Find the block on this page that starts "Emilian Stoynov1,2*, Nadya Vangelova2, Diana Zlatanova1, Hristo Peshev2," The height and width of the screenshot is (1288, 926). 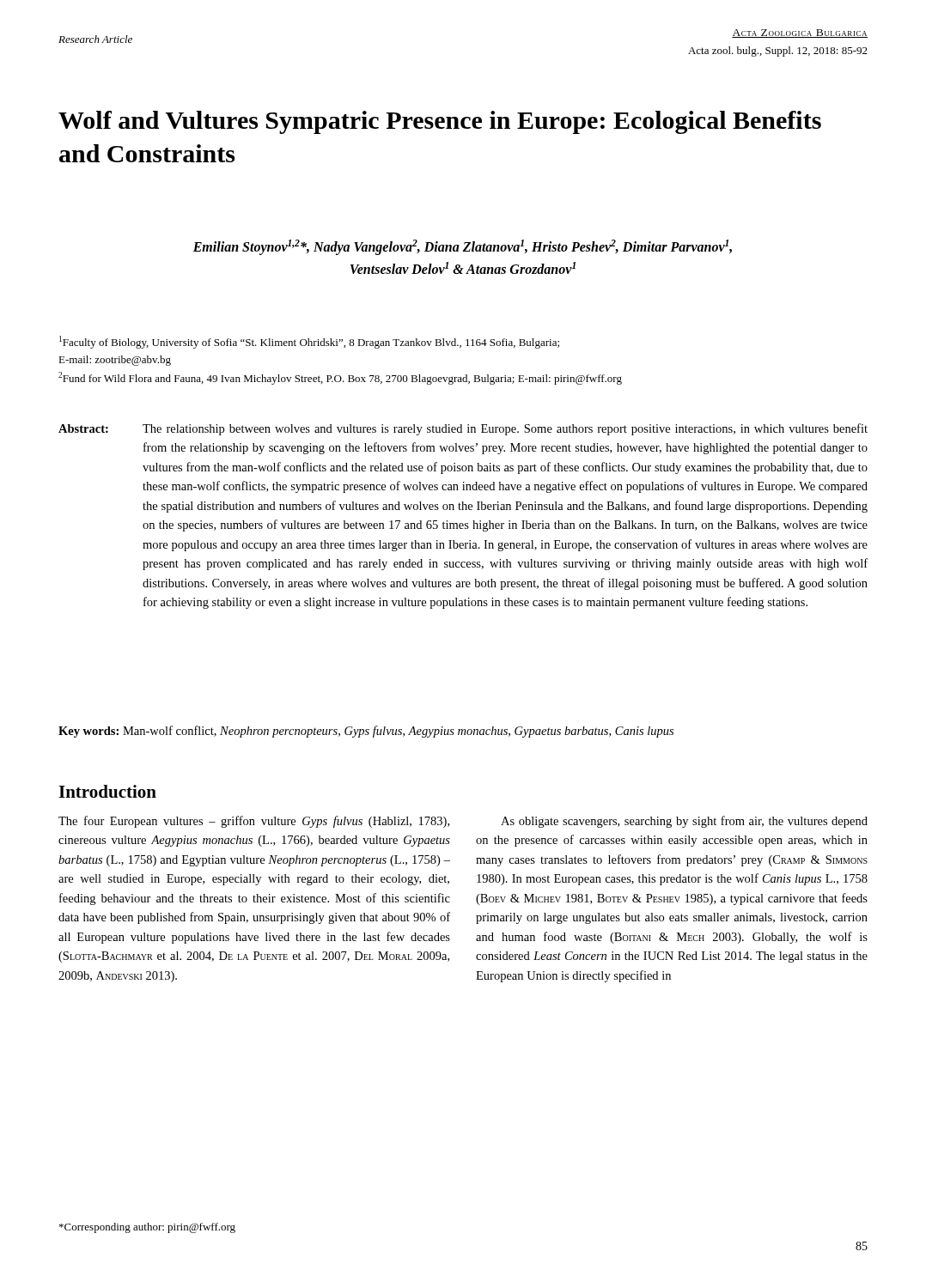463,259
